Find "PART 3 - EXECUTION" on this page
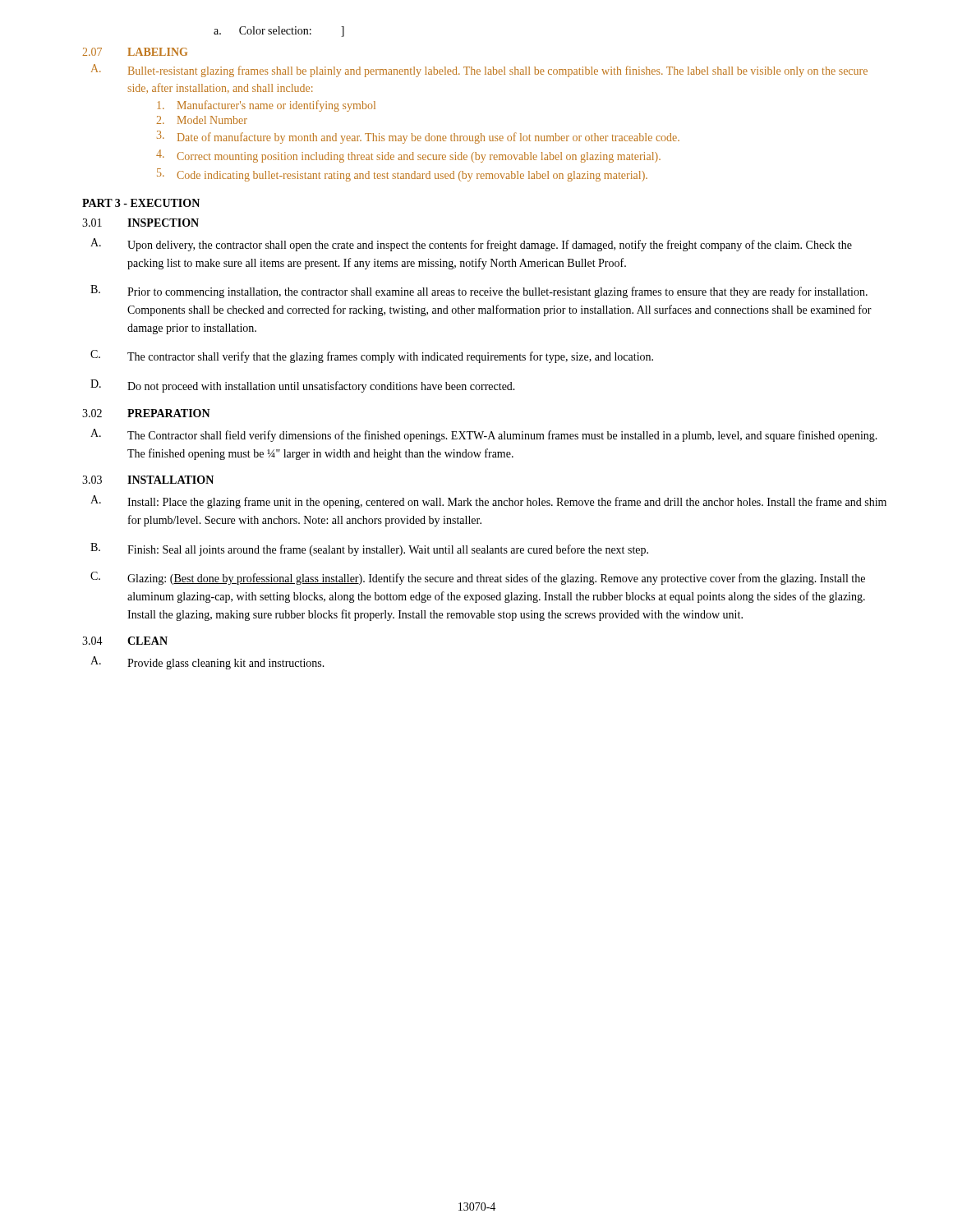The width and height of the screenshot is (953, 1232). tap(141, 203)
